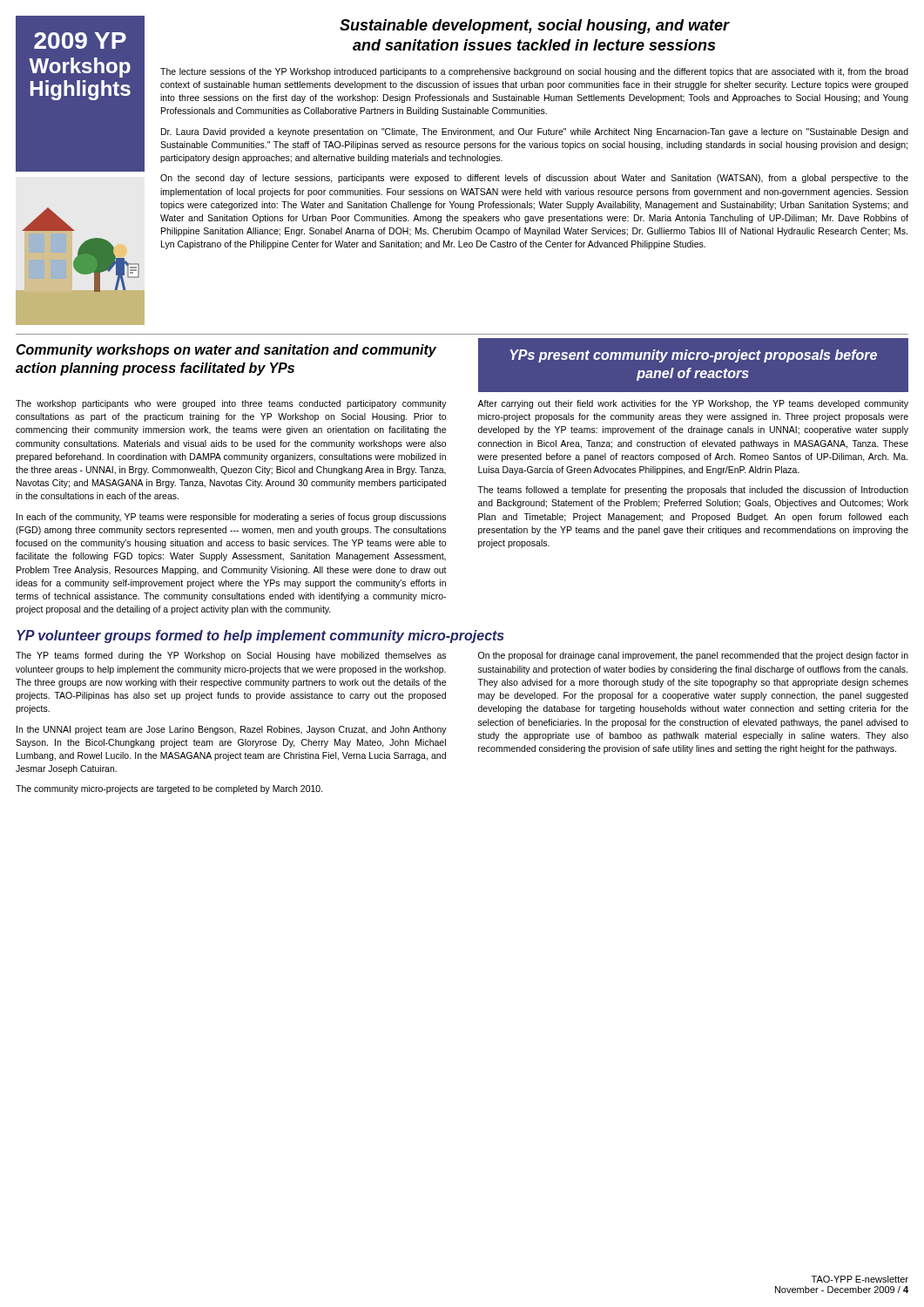Click on the text starting "Dr. Laura David provided a keynote"
The height and width of the screenshot is (1307, 924).
534,144
